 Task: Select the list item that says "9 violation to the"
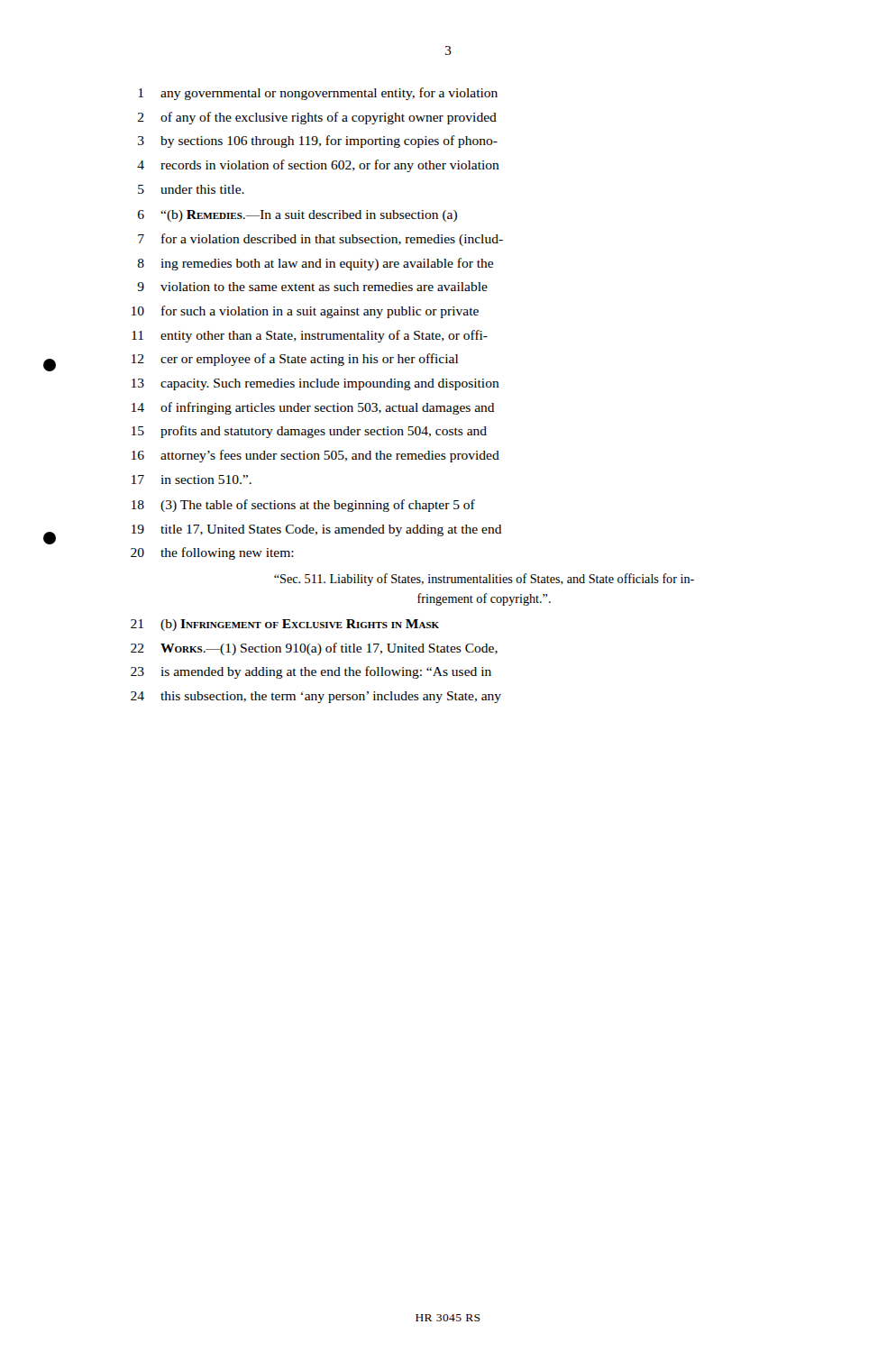click(x=461, y=287)
